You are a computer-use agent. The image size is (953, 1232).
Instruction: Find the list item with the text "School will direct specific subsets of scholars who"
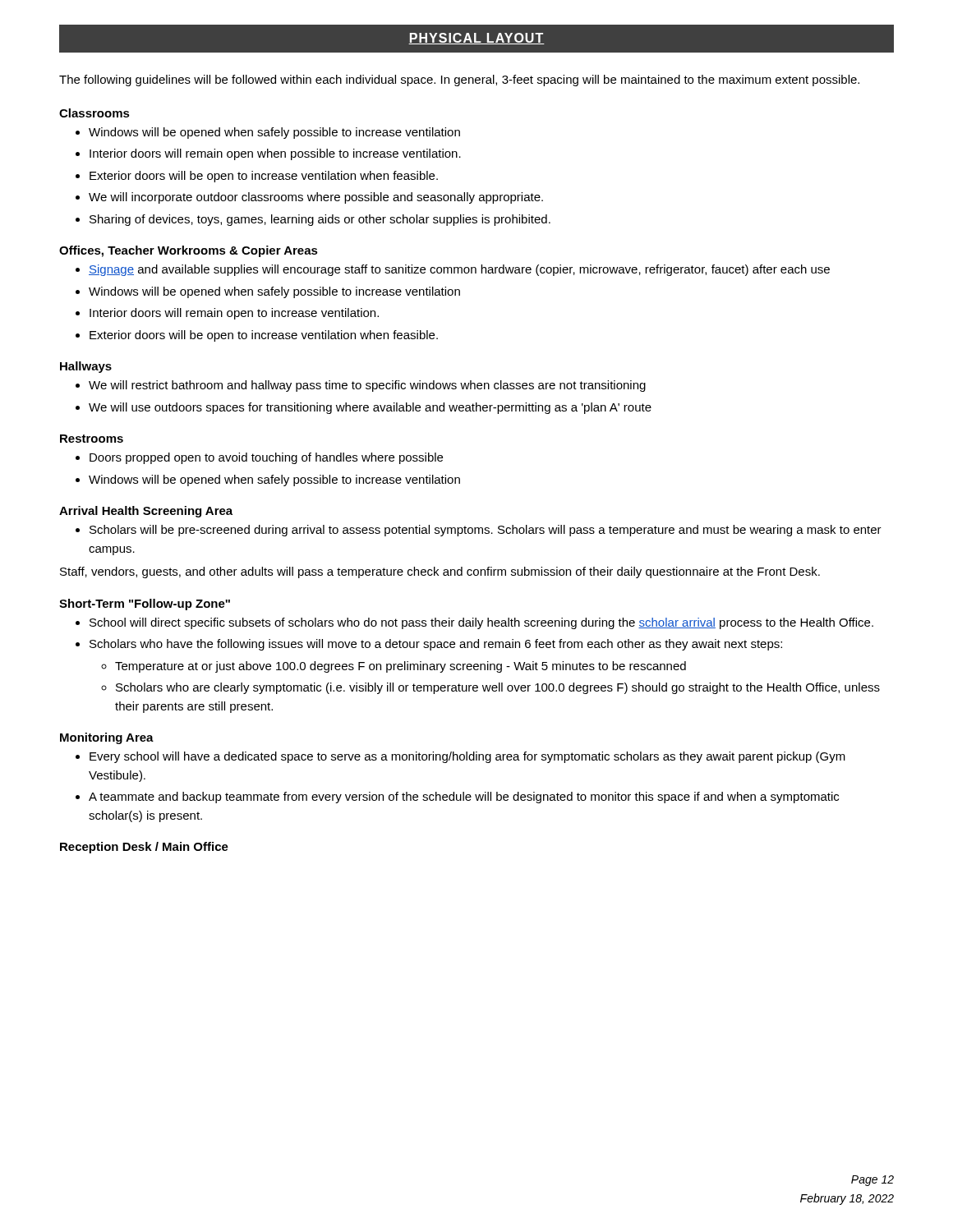476,622
